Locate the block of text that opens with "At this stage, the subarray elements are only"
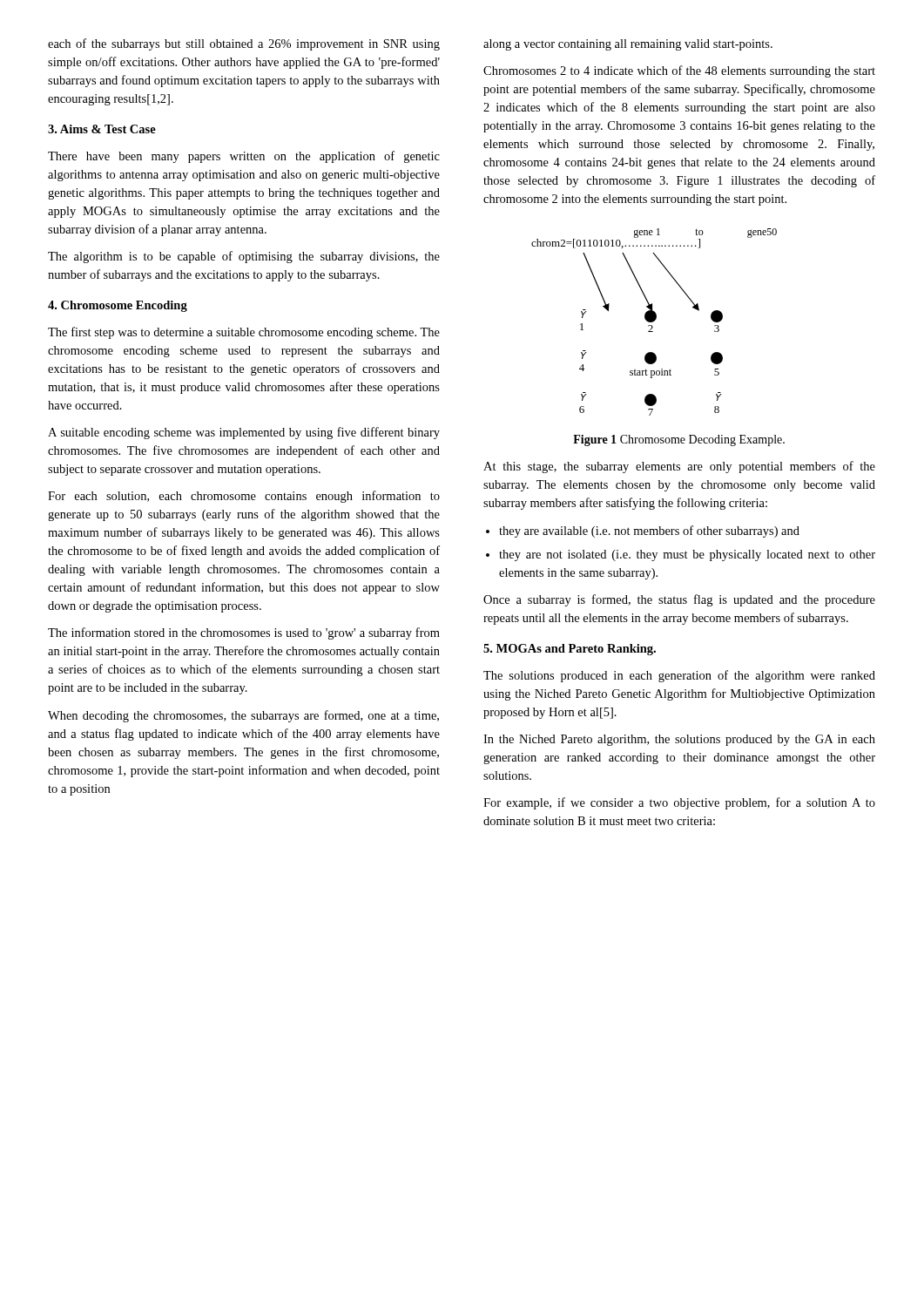The width and height of the screenshot is (924, 1307). click(679, 485)
